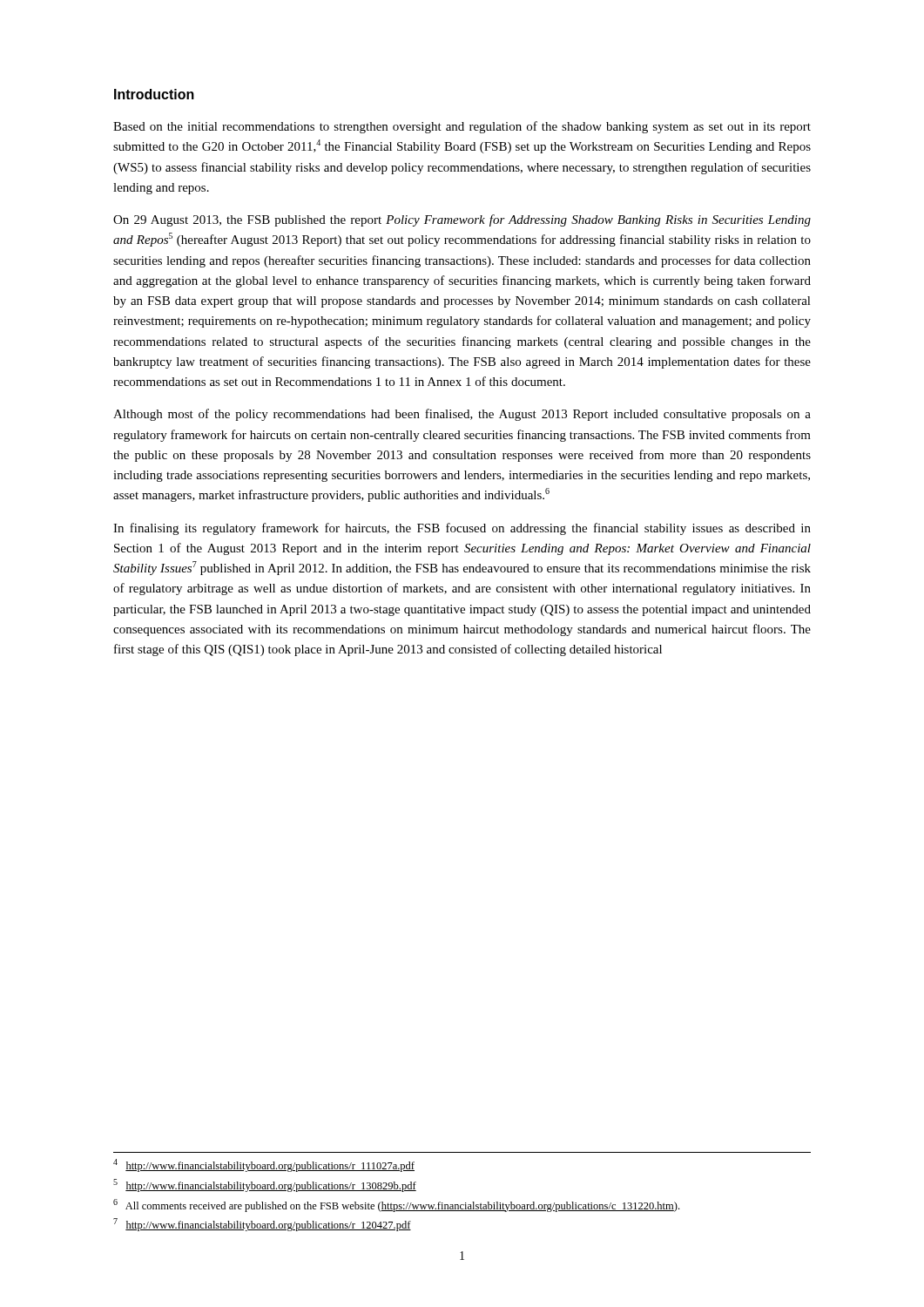This screenshot has height=1307, width=924.
Task: Select the section header
Action: (154, 95)
